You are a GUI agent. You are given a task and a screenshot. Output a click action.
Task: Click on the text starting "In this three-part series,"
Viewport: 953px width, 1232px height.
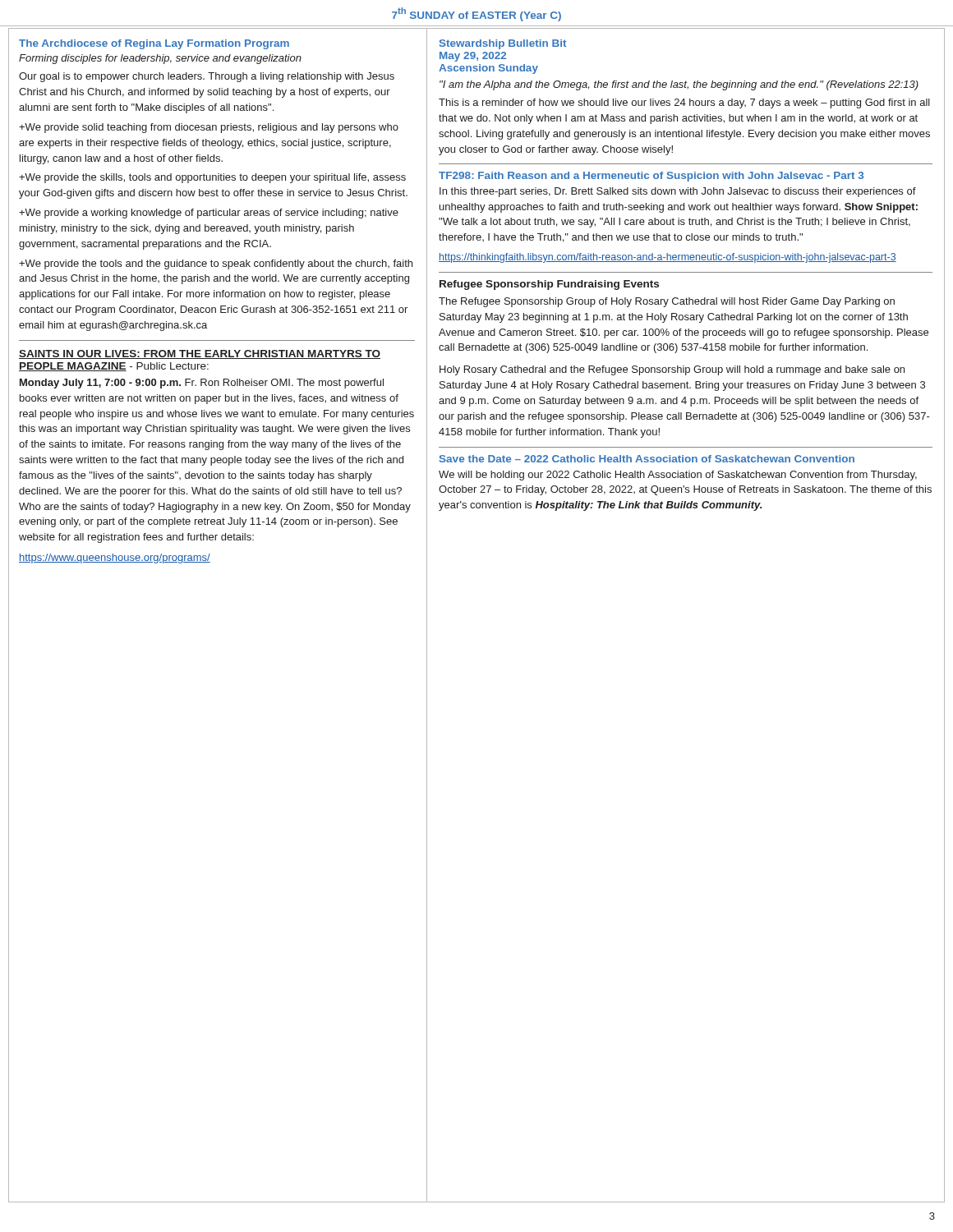click(x=686, y=223)
